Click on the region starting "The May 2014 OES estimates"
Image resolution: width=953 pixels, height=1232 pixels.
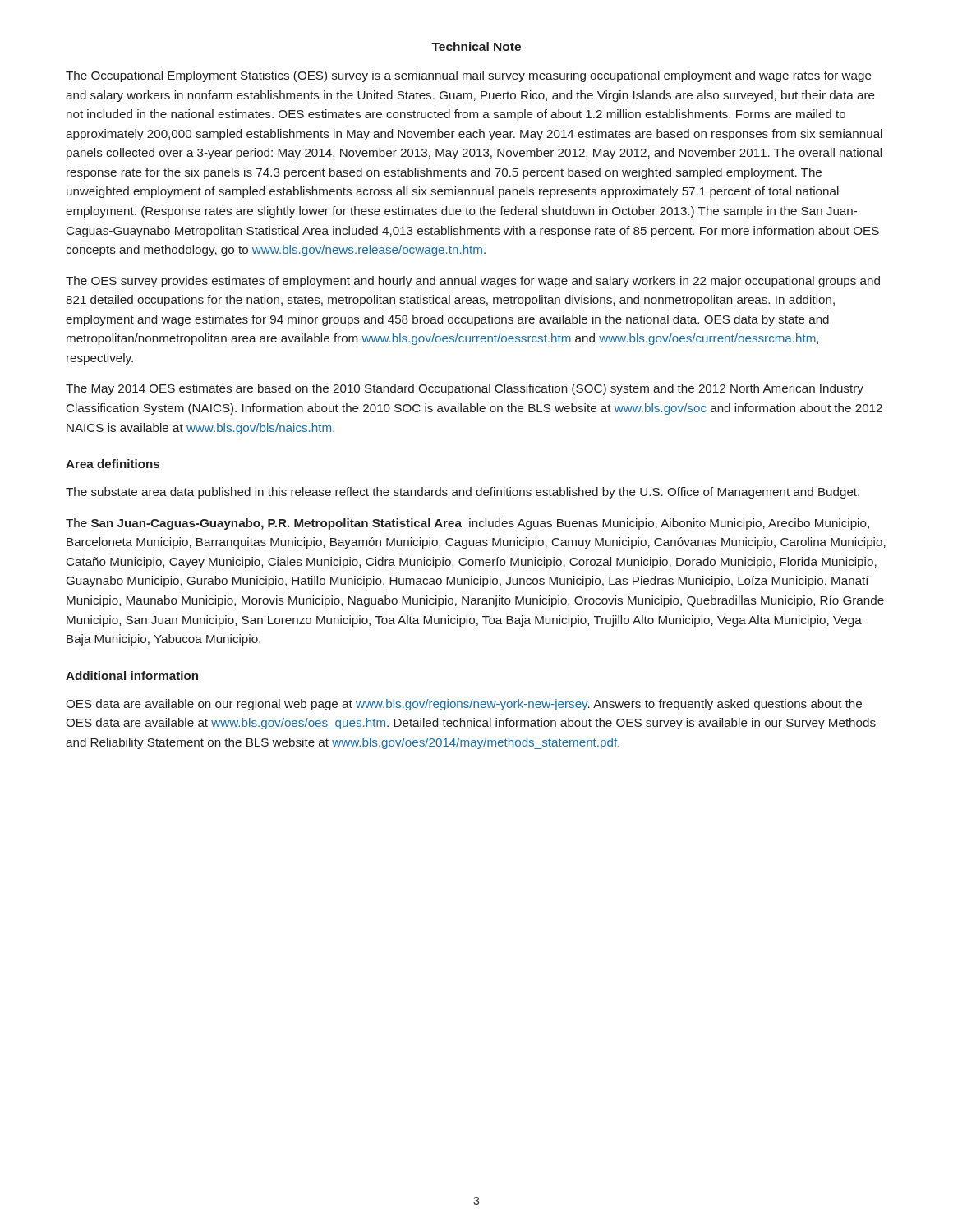[474, 408]
